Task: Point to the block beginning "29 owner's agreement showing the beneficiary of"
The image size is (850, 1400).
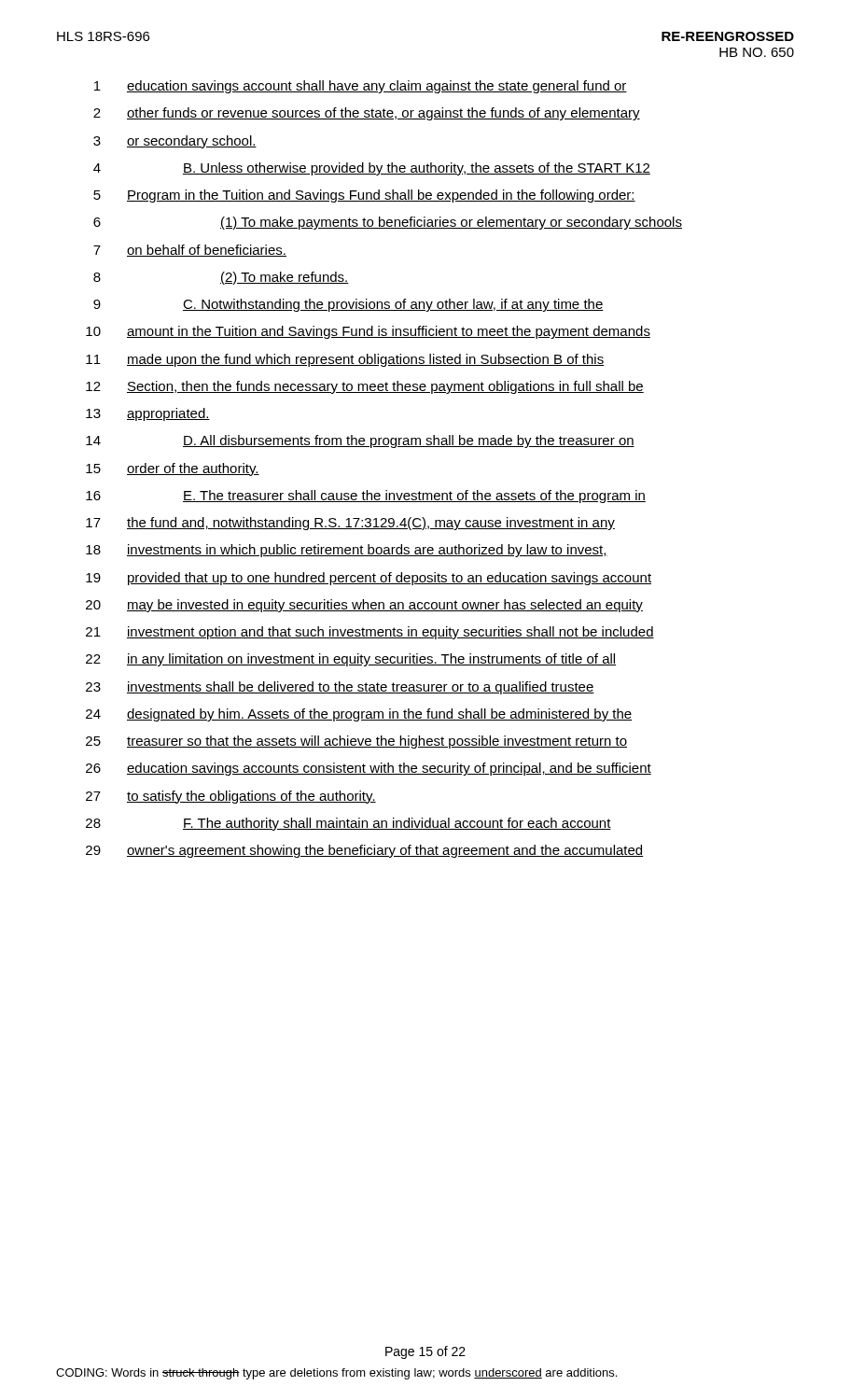Action: coord(425,850)
